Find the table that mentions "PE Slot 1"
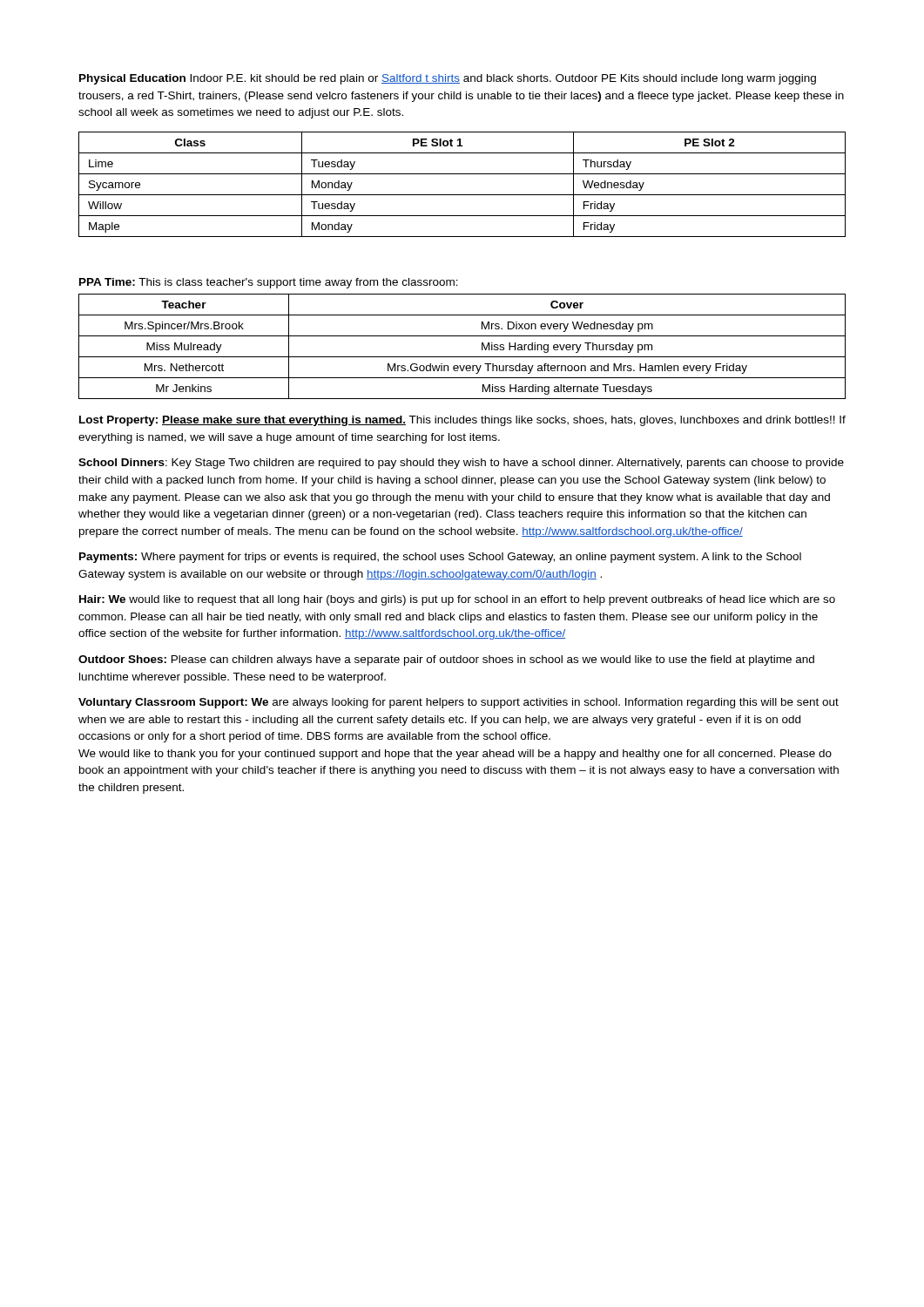 [462, 184]
